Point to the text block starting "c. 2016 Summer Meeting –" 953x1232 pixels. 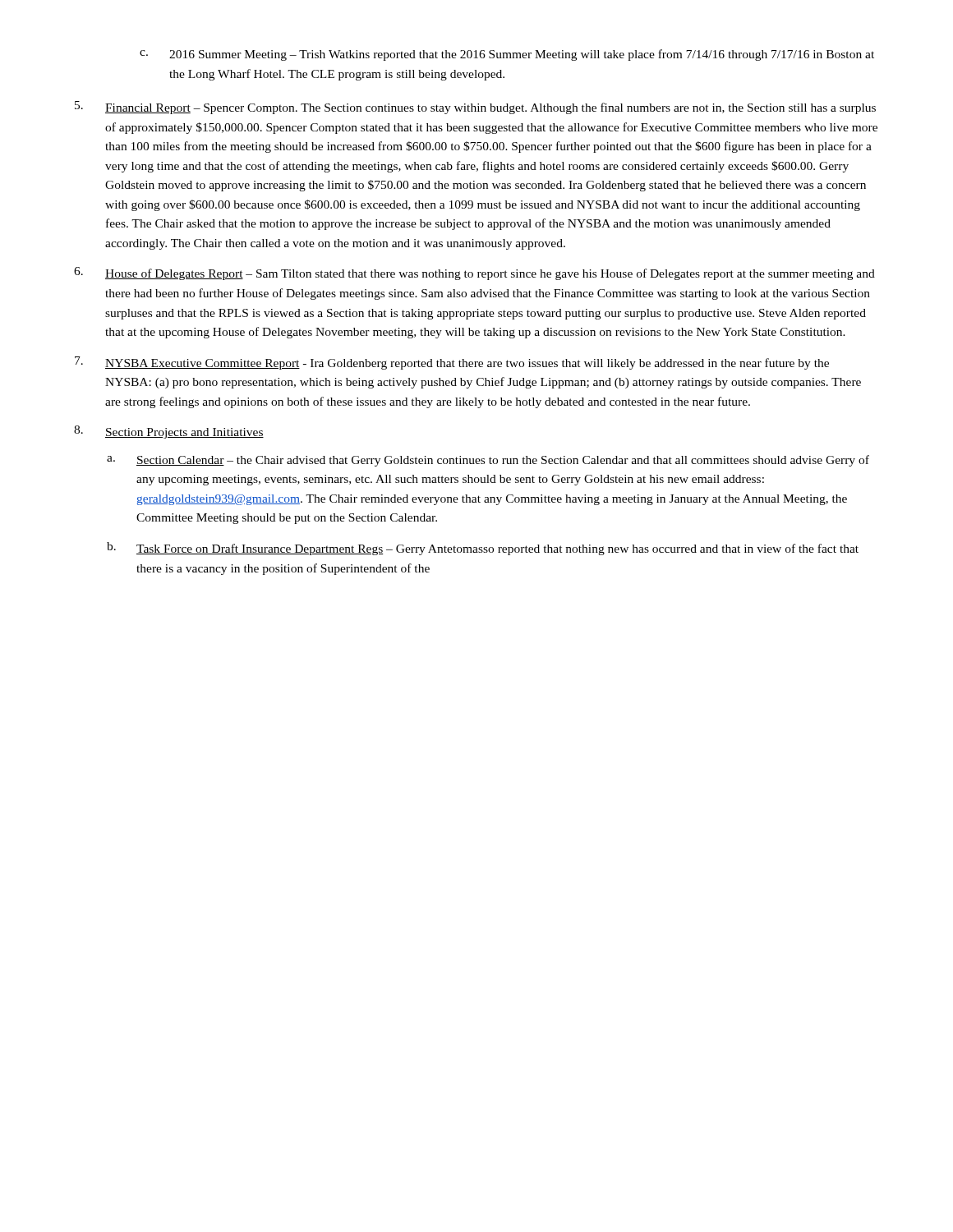(509, 64)
